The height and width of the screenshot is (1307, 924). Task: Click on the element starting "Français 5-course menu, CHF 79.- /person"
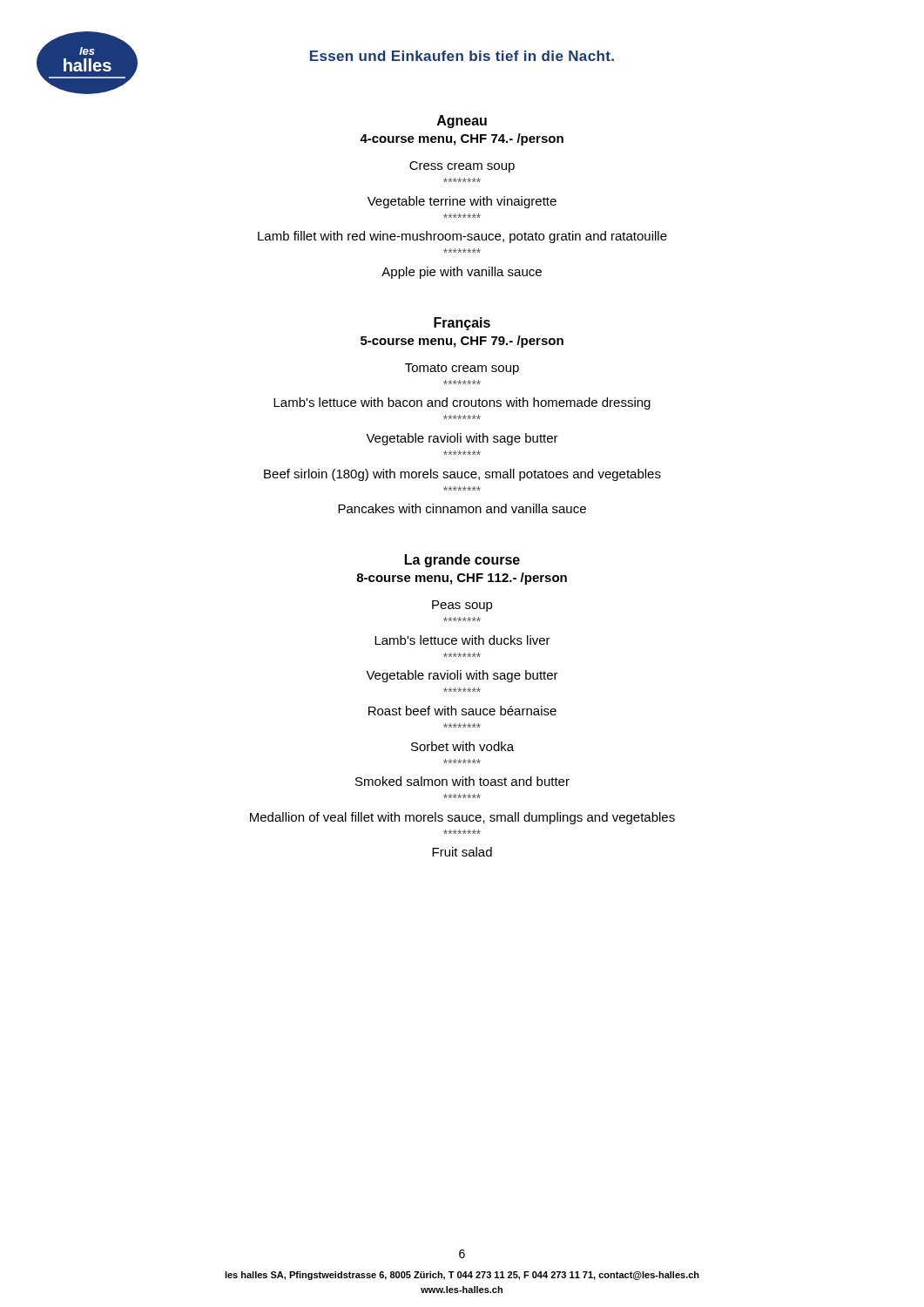pyautogui.click(x=462, y=416)
